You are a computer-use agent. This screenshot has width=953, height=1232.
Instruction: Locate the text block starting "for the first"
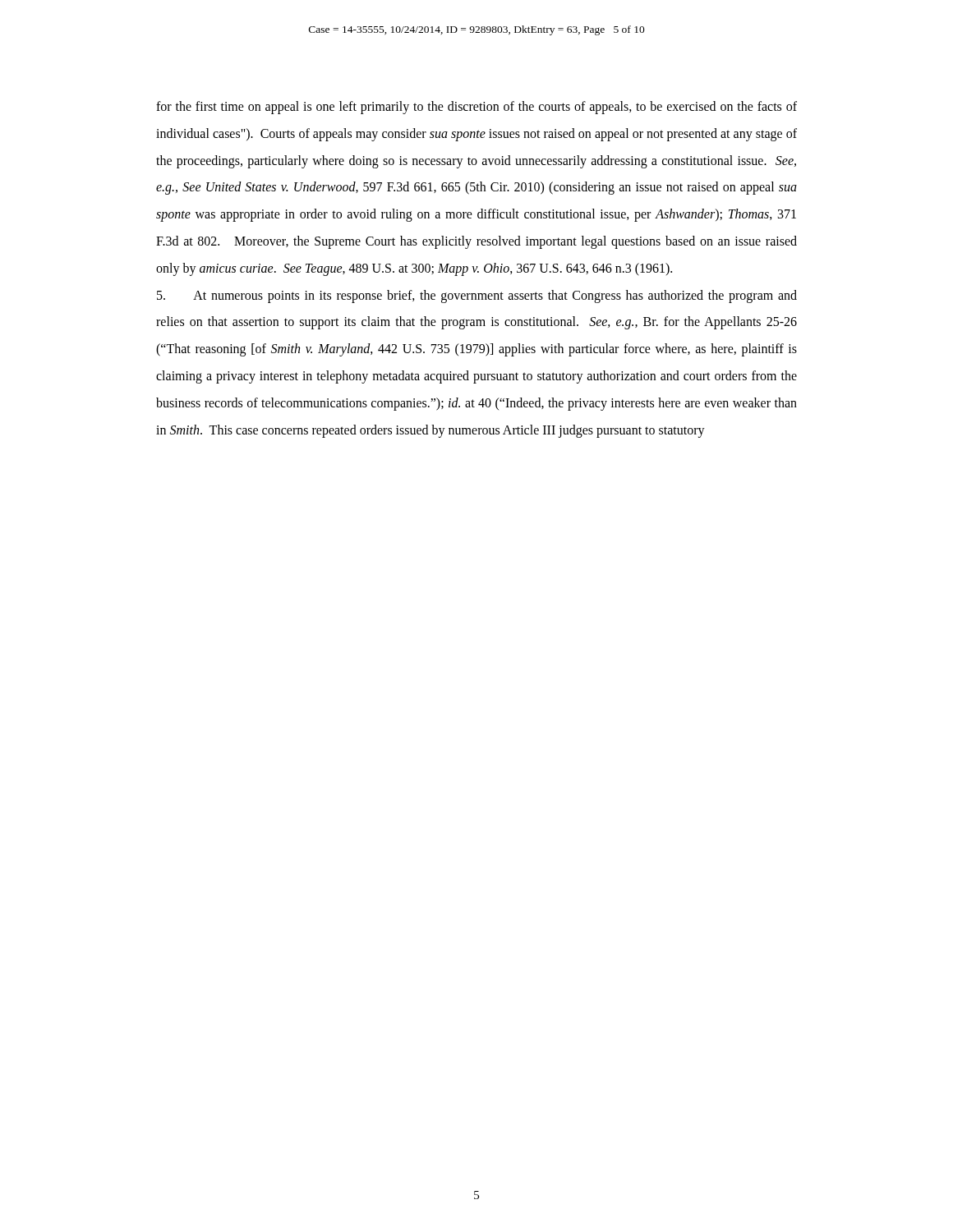click(476, 187)
